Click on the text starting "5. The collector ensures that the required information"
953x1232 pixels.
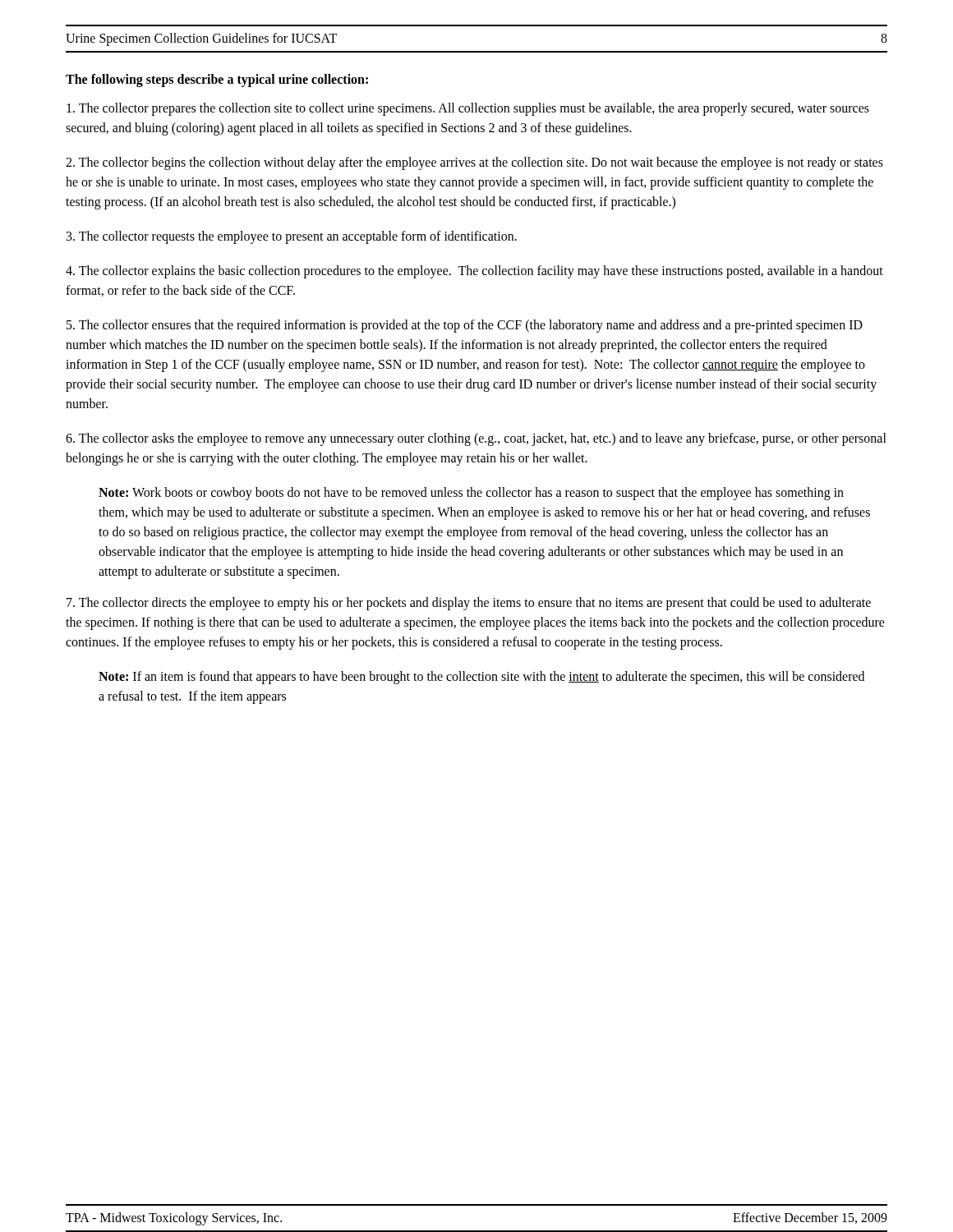(x=471, y=364)
